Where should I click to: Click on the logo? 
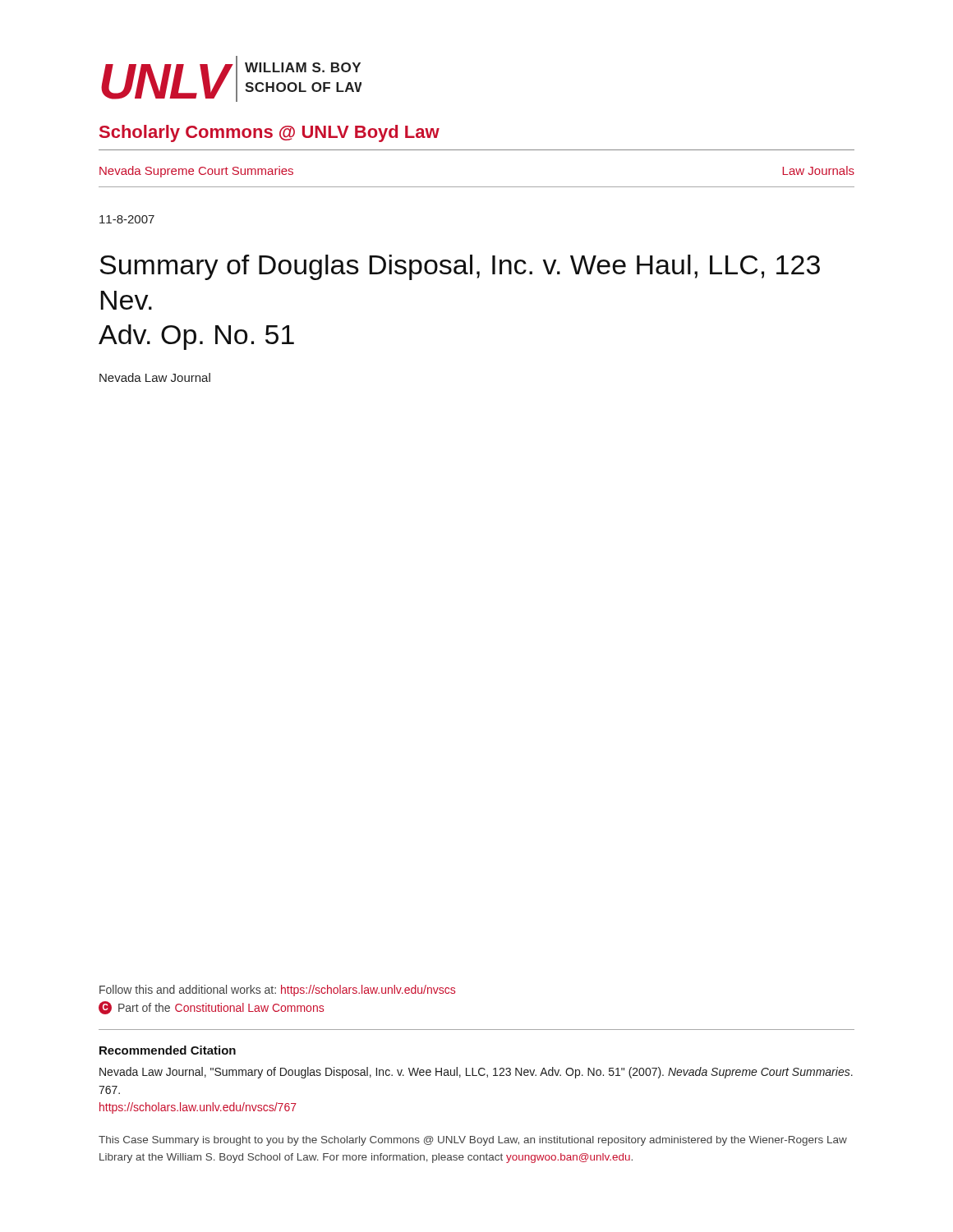476,78
